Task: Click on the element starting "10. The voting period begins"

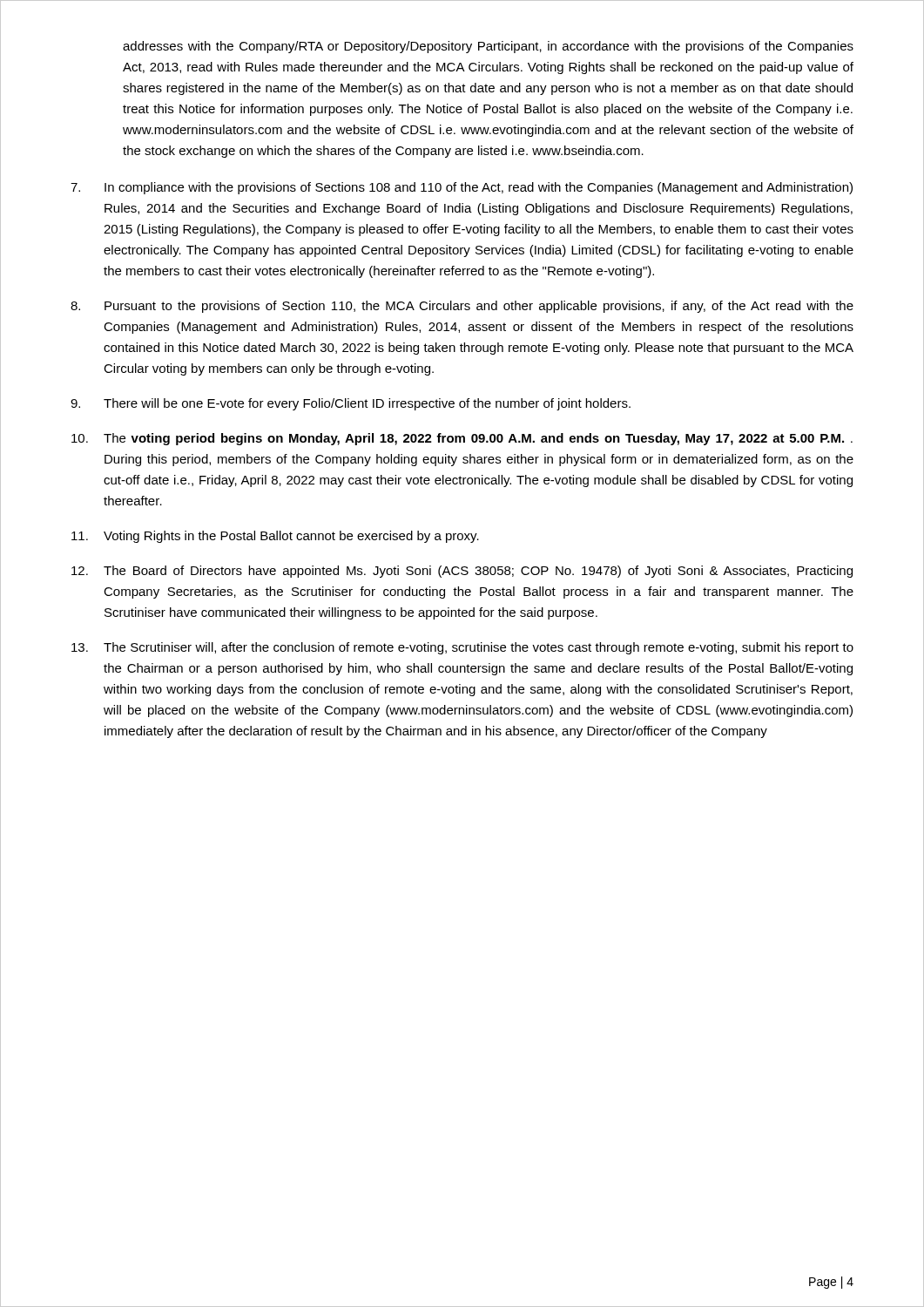Action: (462, 470)
